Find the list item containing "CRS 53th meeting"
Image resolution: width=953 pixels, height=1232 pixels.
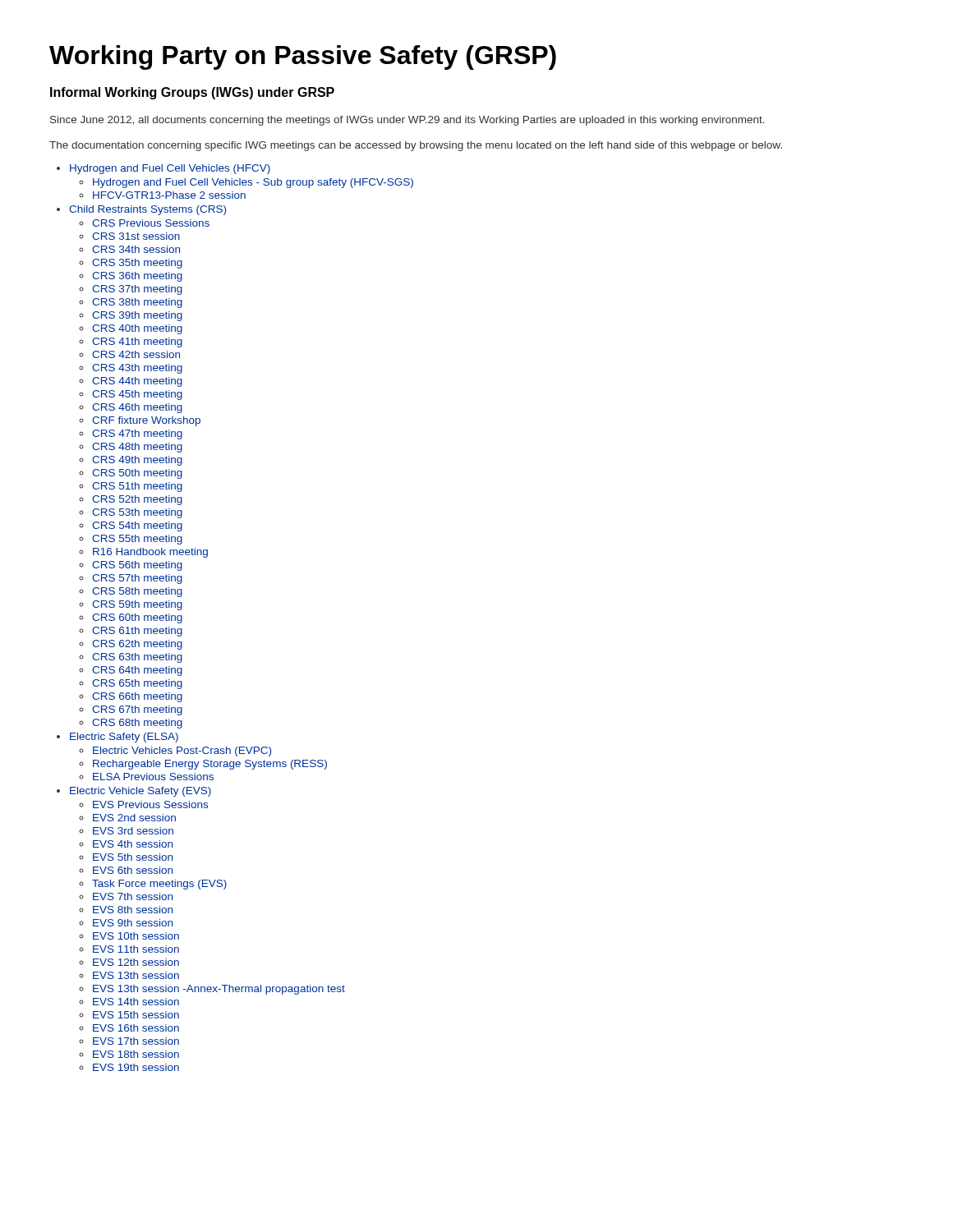137,512
